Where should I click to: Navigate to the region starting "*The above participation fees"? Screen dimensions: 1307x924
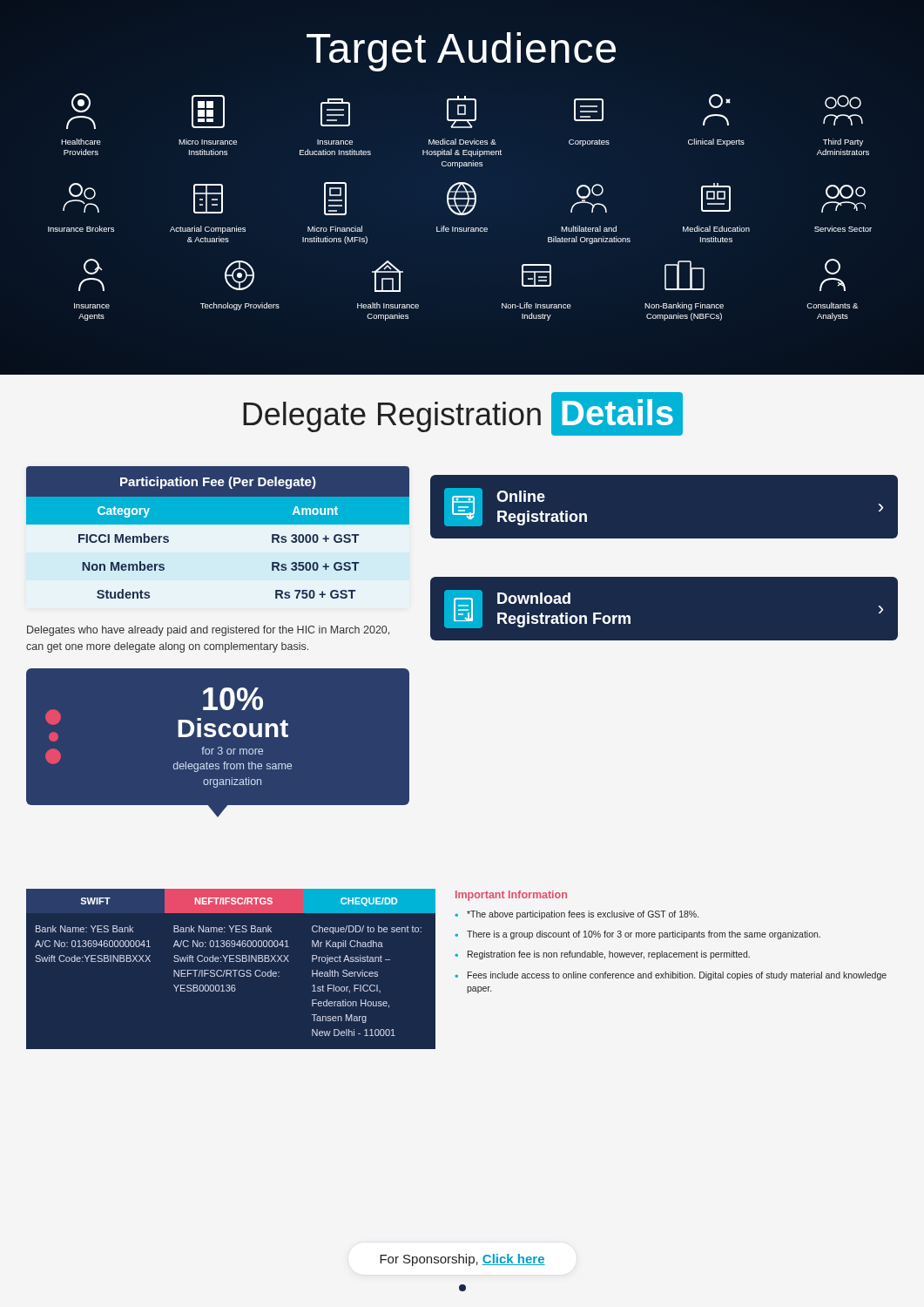click(583, 914)
